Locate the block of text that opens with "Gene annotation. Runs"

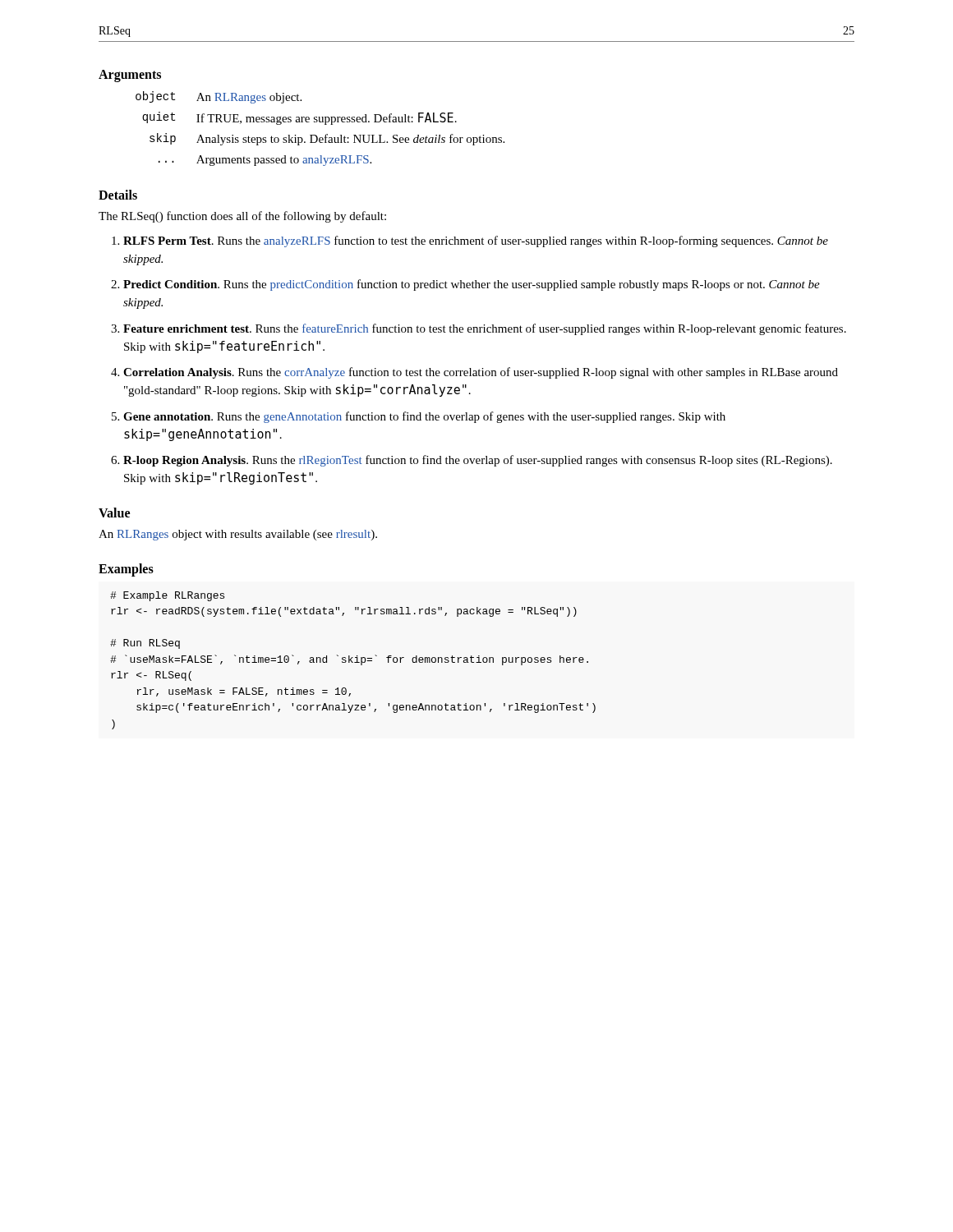424,426
